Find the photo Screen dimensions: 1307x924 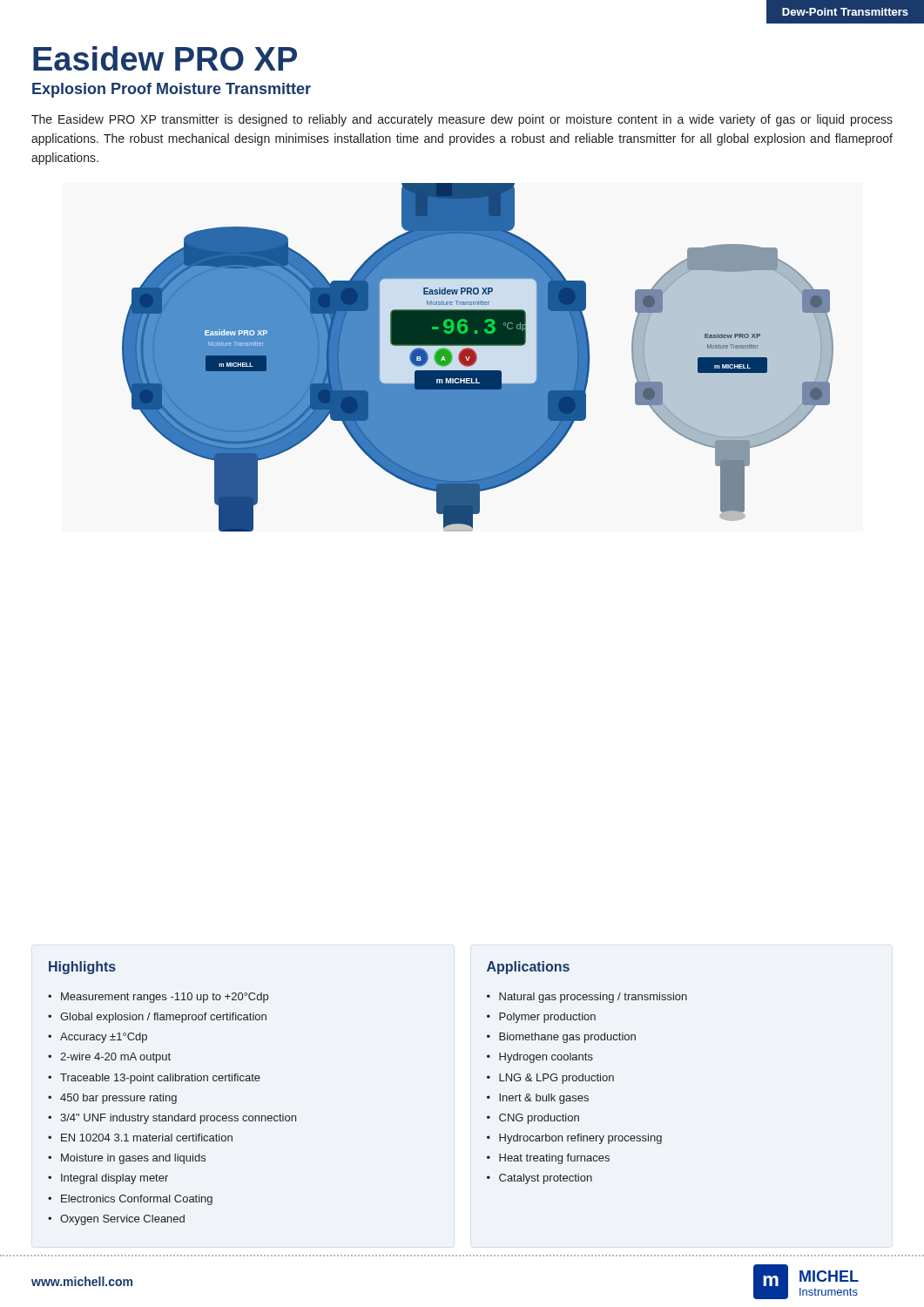[462, 358]
